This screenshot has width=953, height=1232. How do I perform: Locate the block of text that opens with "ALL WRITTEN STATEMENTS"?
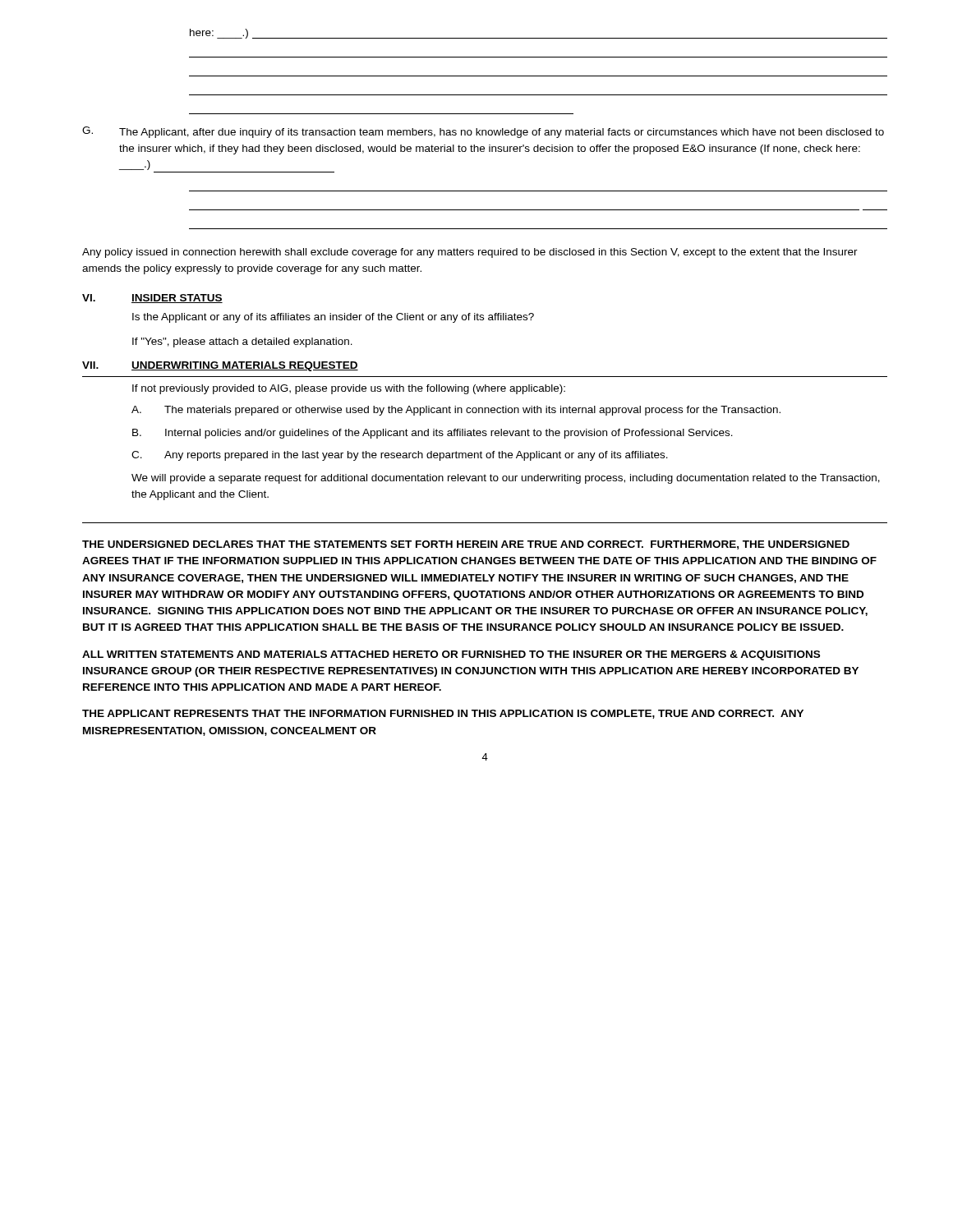pyautogui.click(x=470, y=671)
